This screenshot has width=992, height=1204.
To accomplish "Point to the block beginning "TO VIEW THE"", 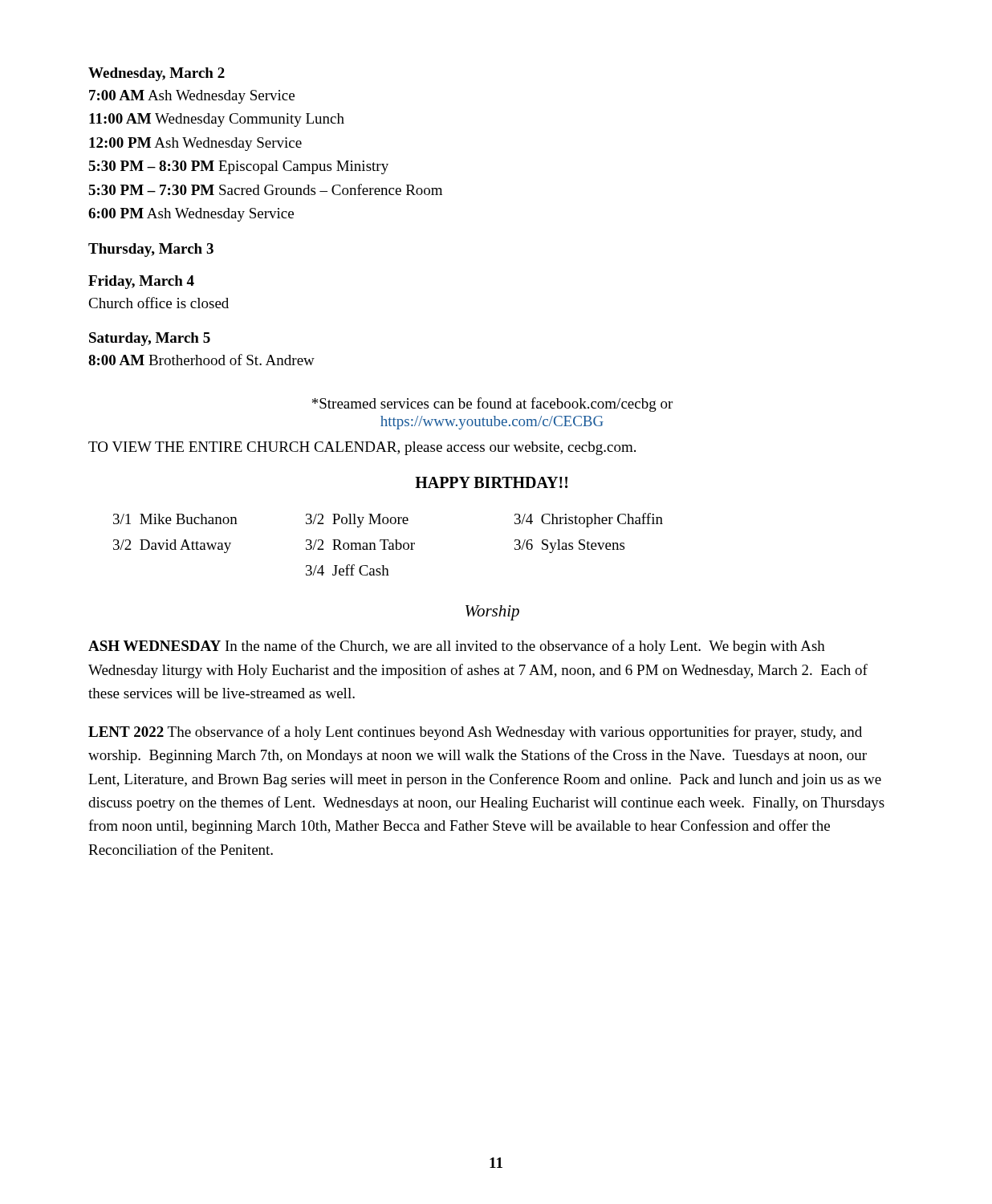I will (x=363, y=446).
